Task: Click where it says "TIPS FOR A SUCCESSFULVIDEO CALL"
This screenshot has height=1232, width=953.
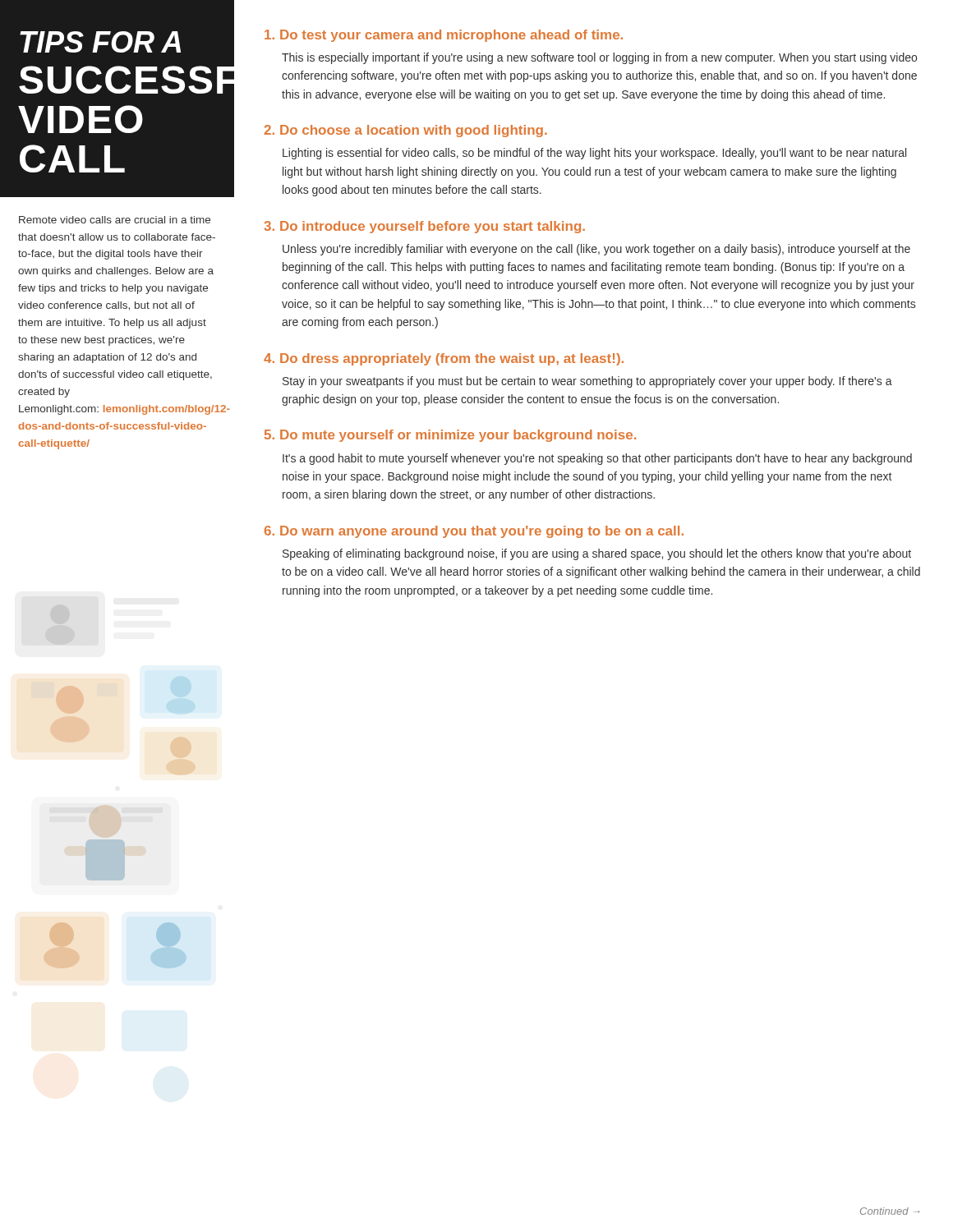Action: (126, 103)
